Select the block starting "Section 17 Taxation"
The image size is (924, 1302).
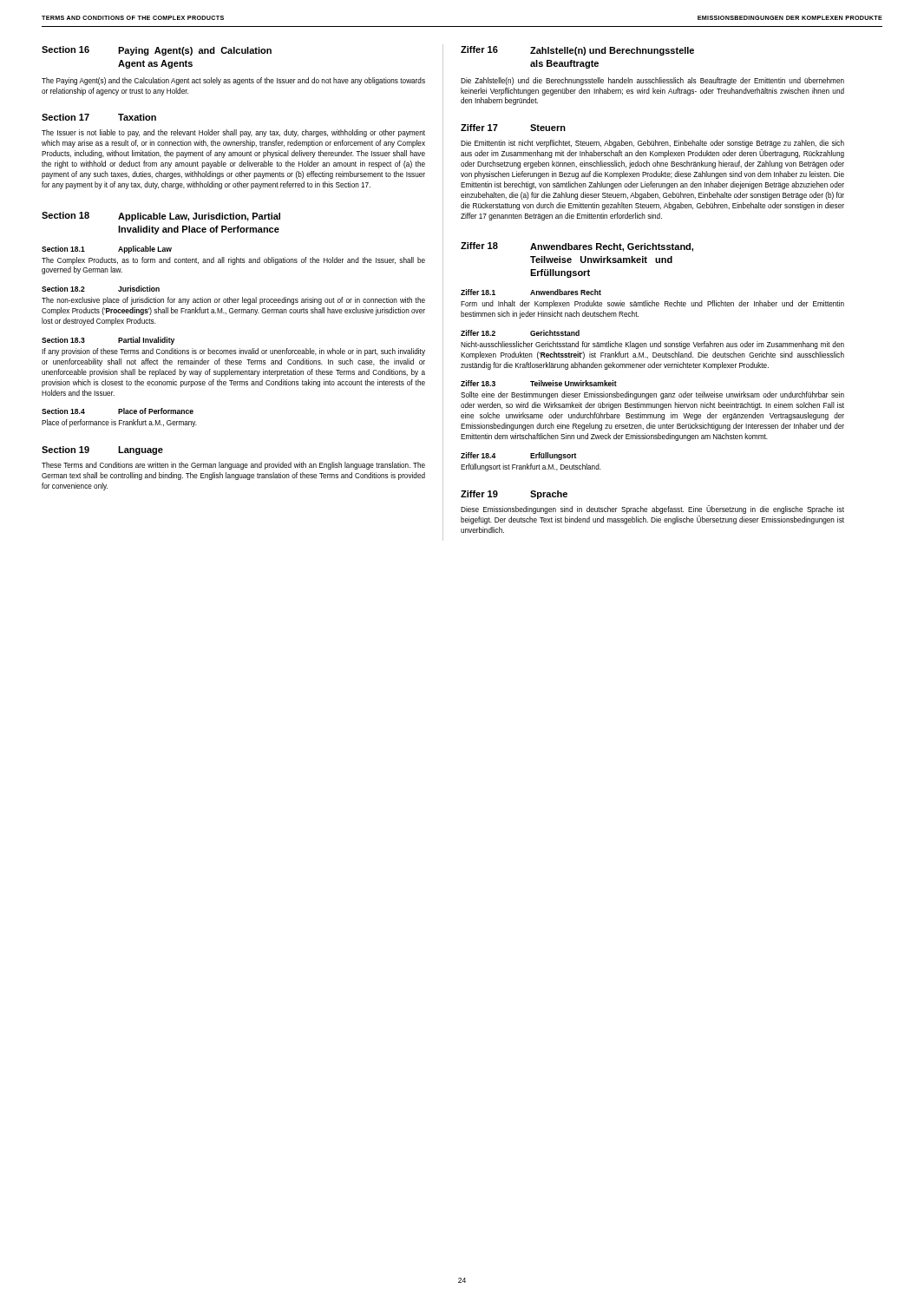(99, 118)
